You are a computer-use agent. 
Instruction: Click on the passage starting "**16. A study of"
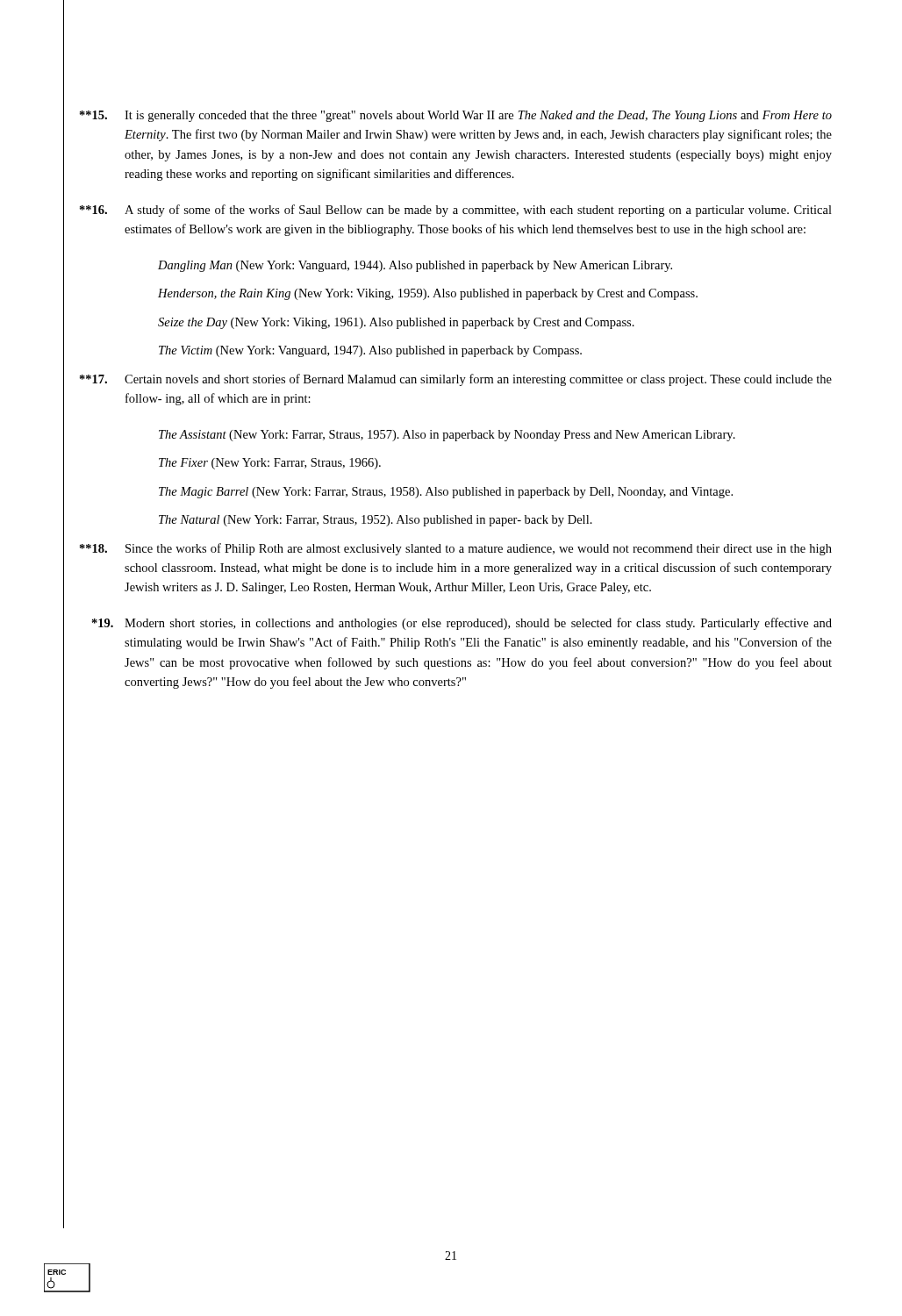click(455, 220)
